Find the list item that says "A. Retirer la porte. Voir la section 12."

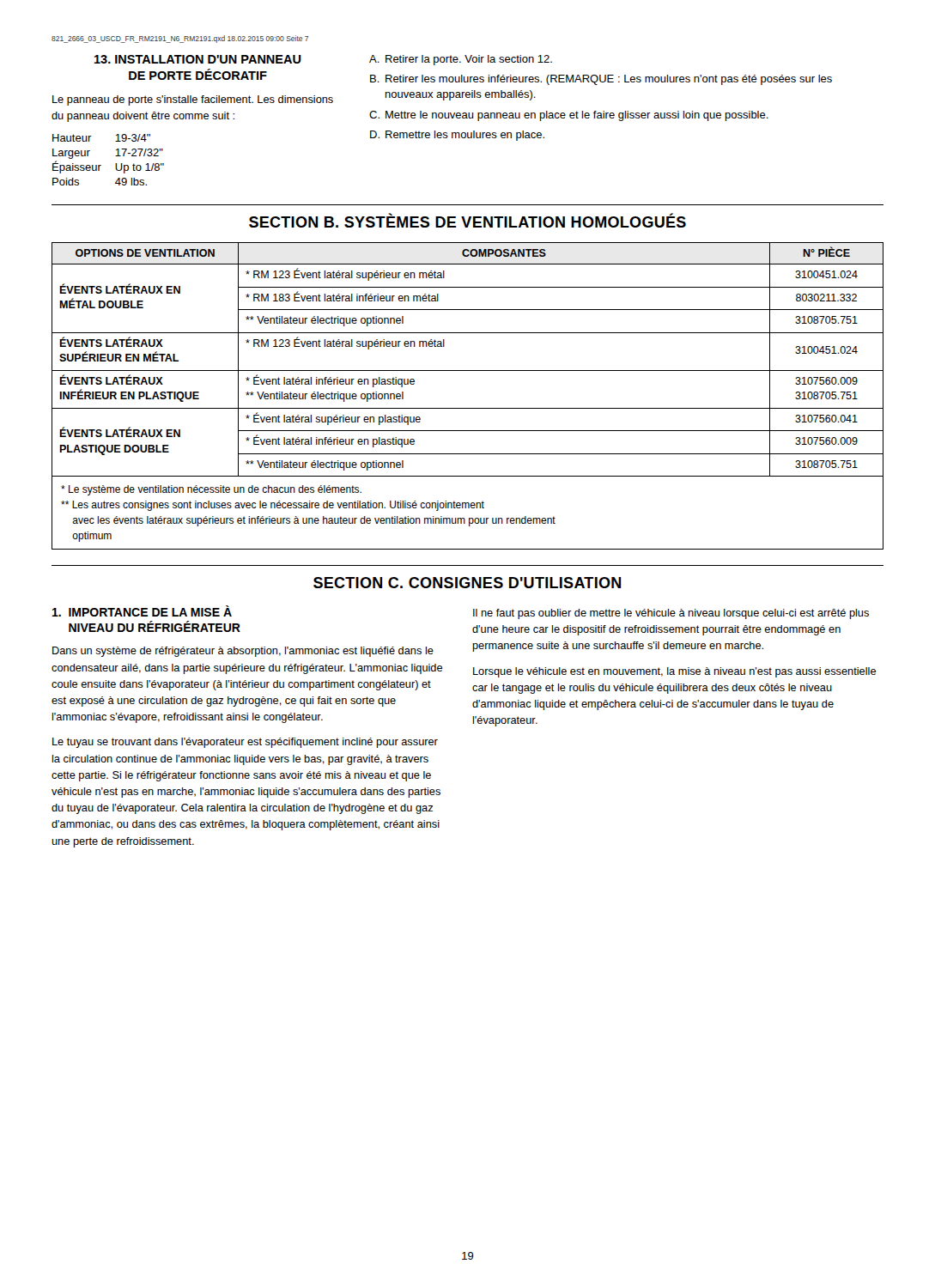461,59
